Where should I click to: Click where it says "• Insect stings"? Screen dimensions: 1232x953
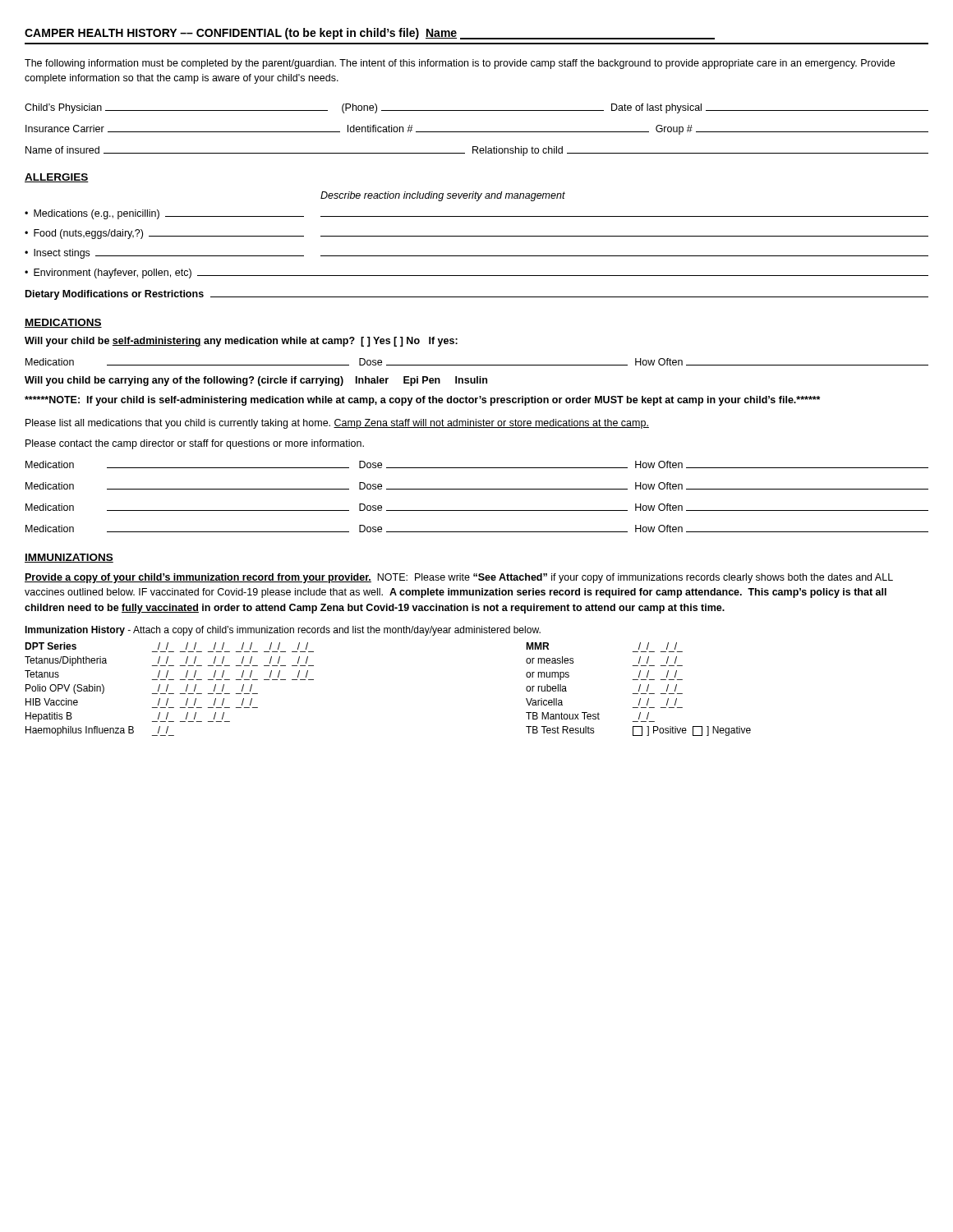coord(476,252)
